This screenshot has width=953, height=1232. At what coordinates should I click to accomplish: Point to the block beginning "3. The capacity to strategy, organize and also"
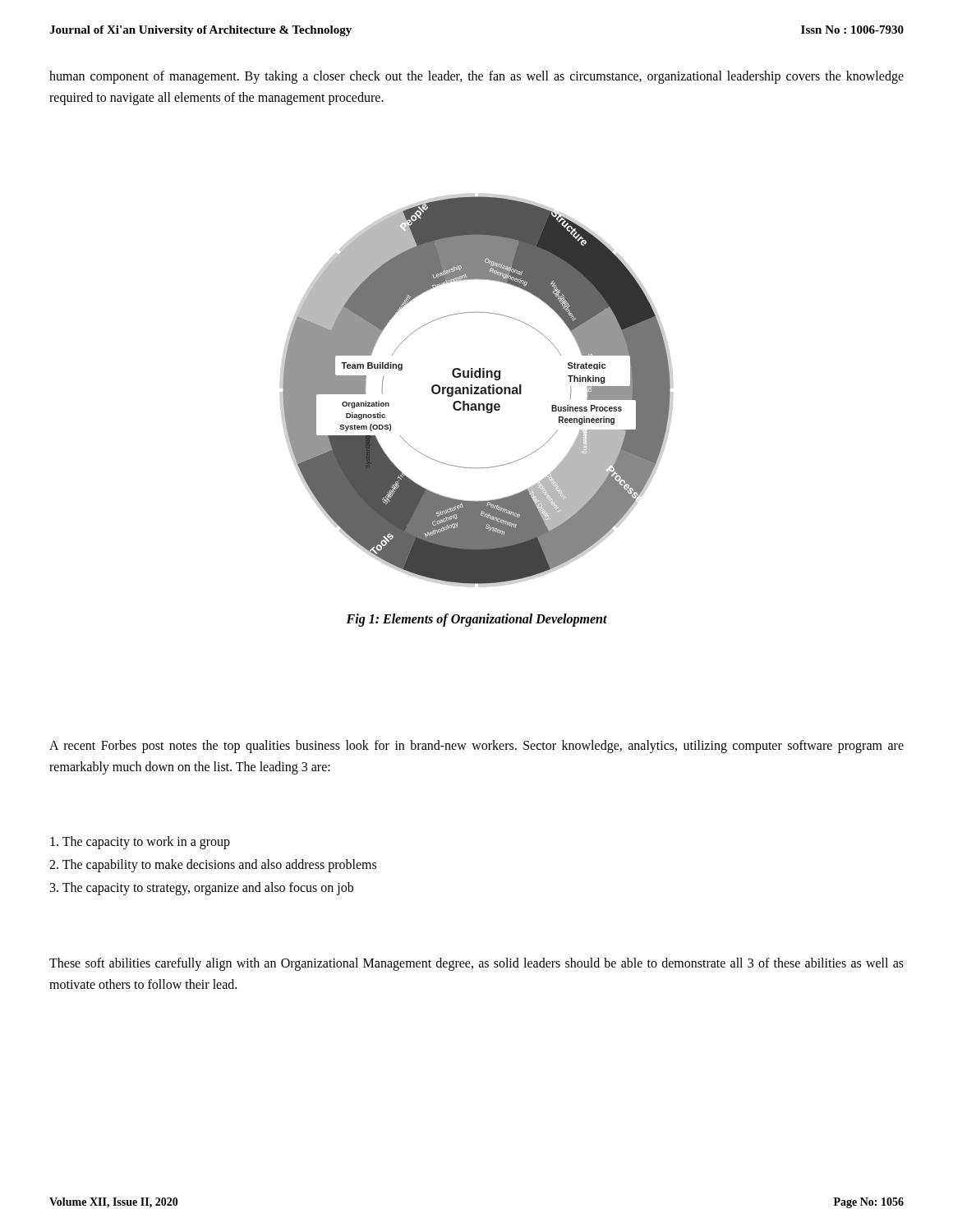pos(202,887)
